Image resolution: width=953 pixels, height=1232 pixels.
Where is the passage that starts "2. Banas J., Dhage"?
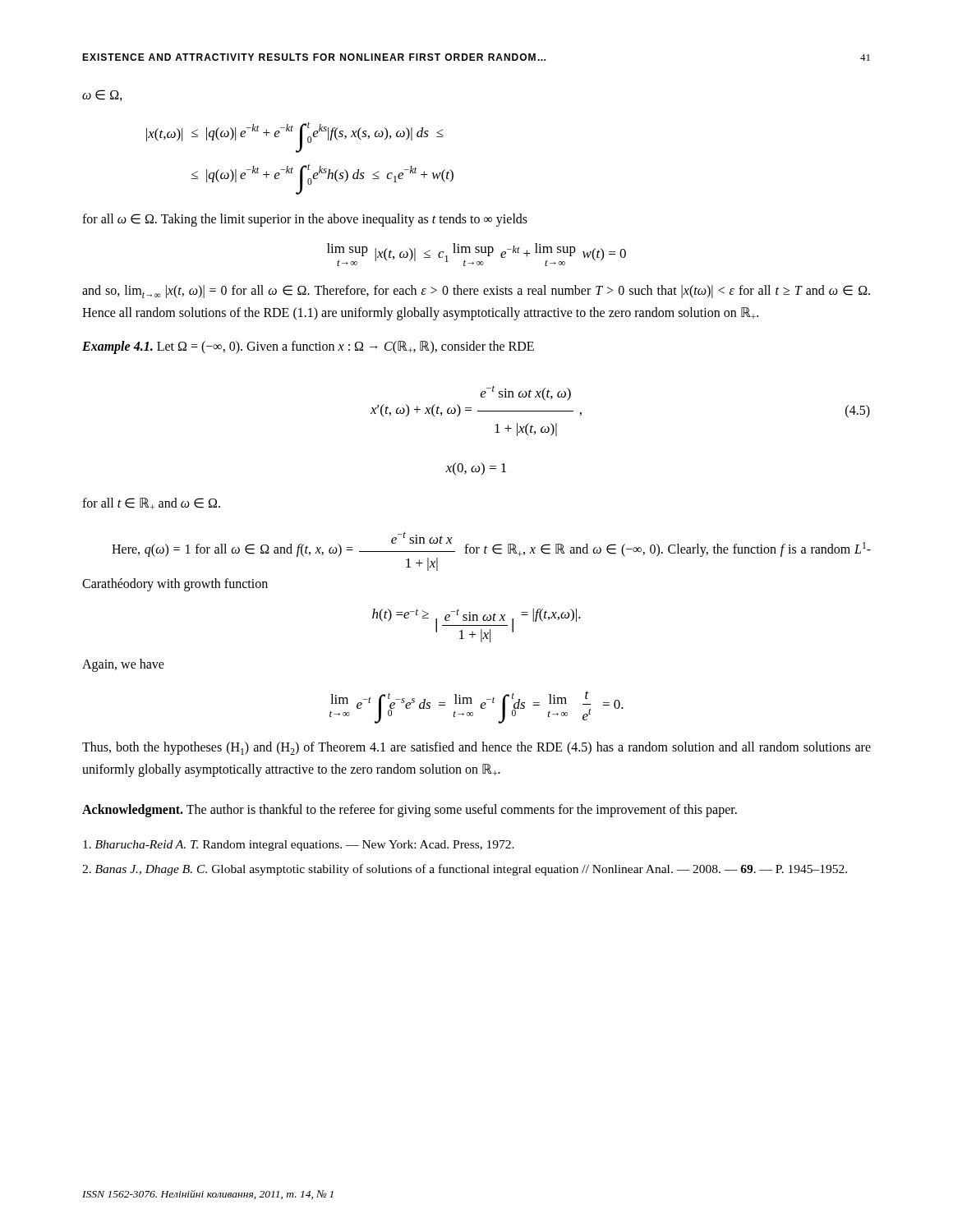(x=465, y=869)
